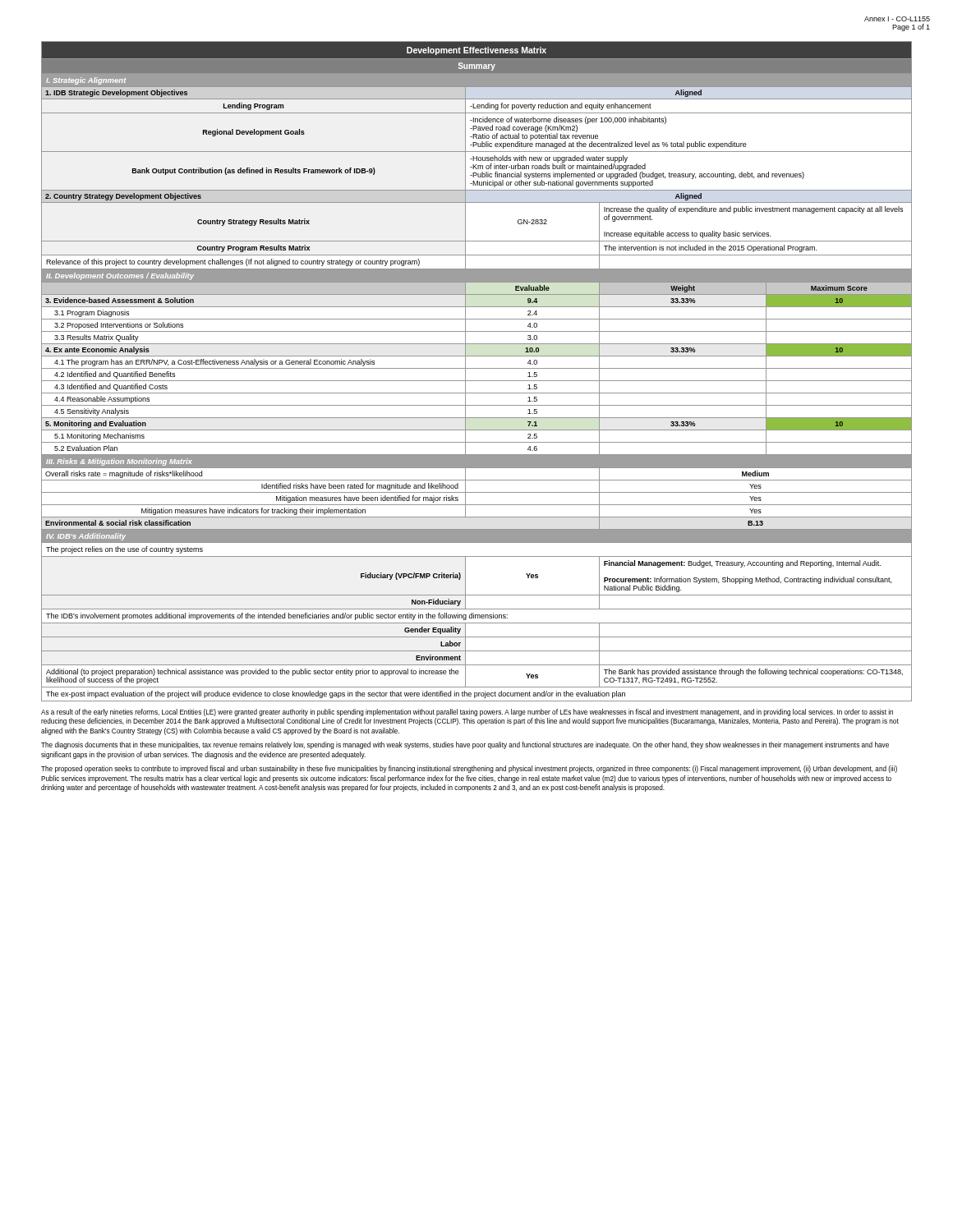Select the table that reads "Development Effectiveness Matrix"
The image size is (953, 1232).
[476, 371]
